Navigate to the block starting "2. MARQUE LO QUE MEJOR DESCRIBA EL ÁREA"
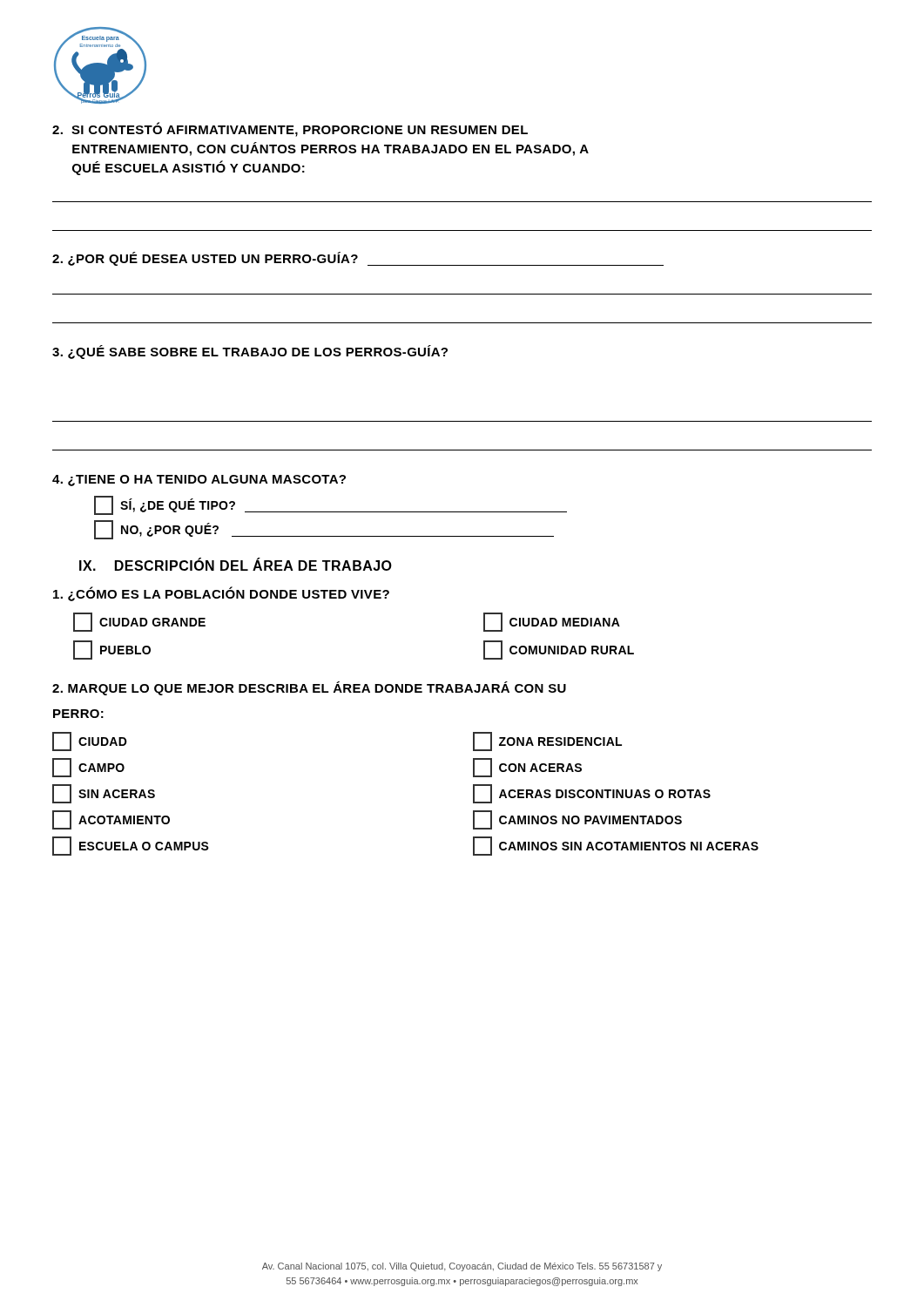 point(462,767)
